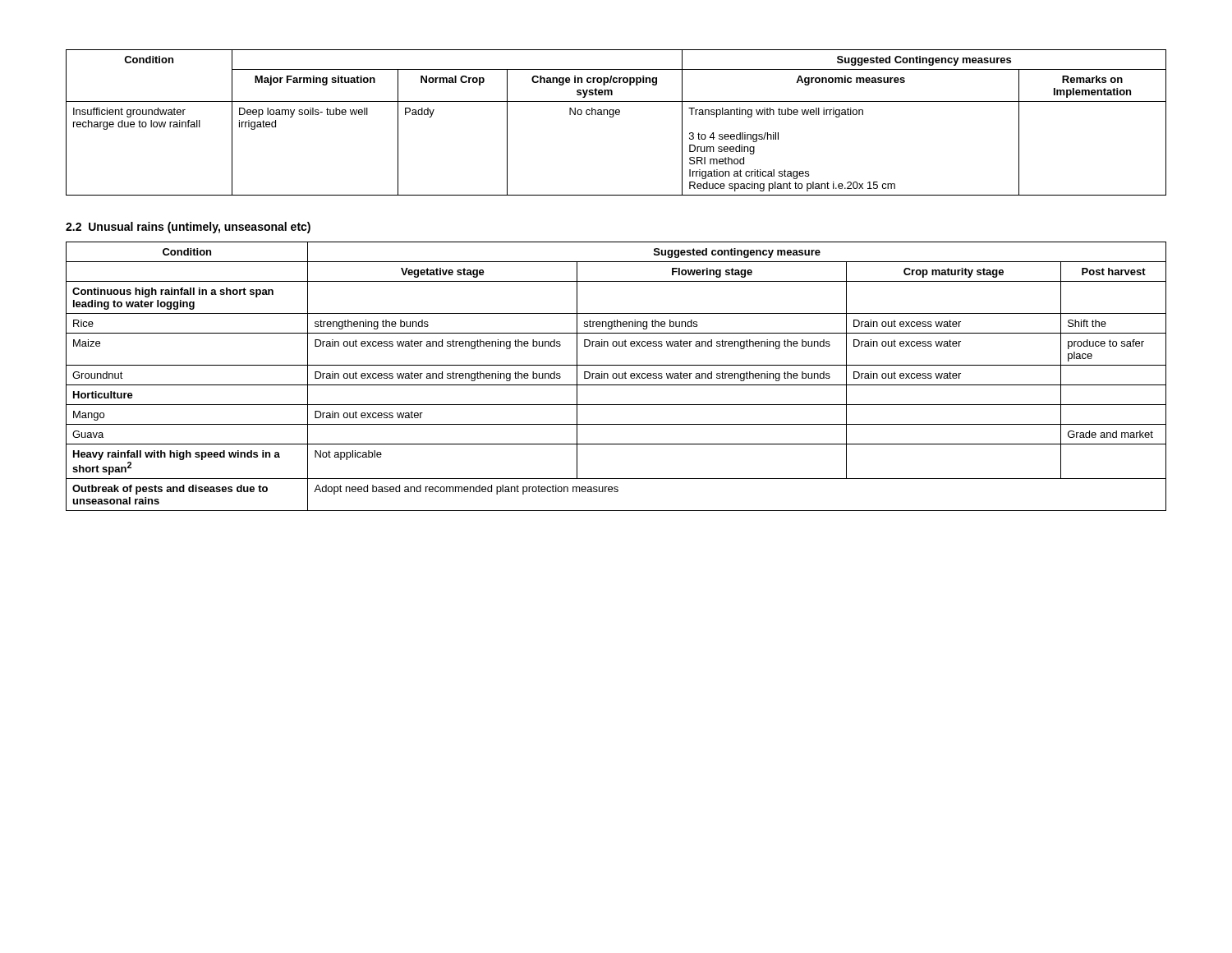This screenshot has height=953, width=1232.
Task: Navigate to the region starting "2.2 Unusual rains"
Action: coord(188,227)
